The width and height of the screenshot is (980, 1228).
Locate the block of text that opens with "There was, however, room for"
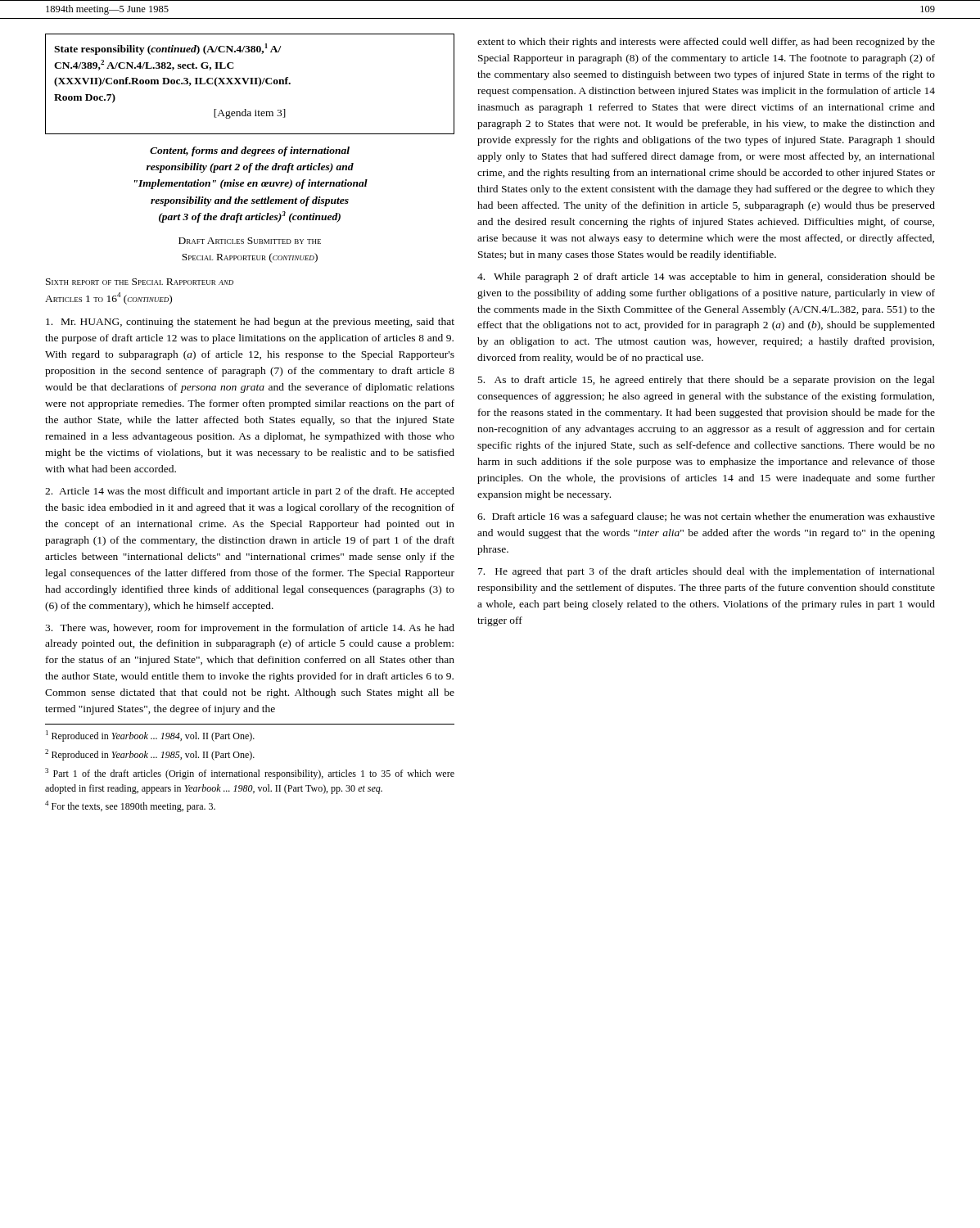(x=250, y=668)
